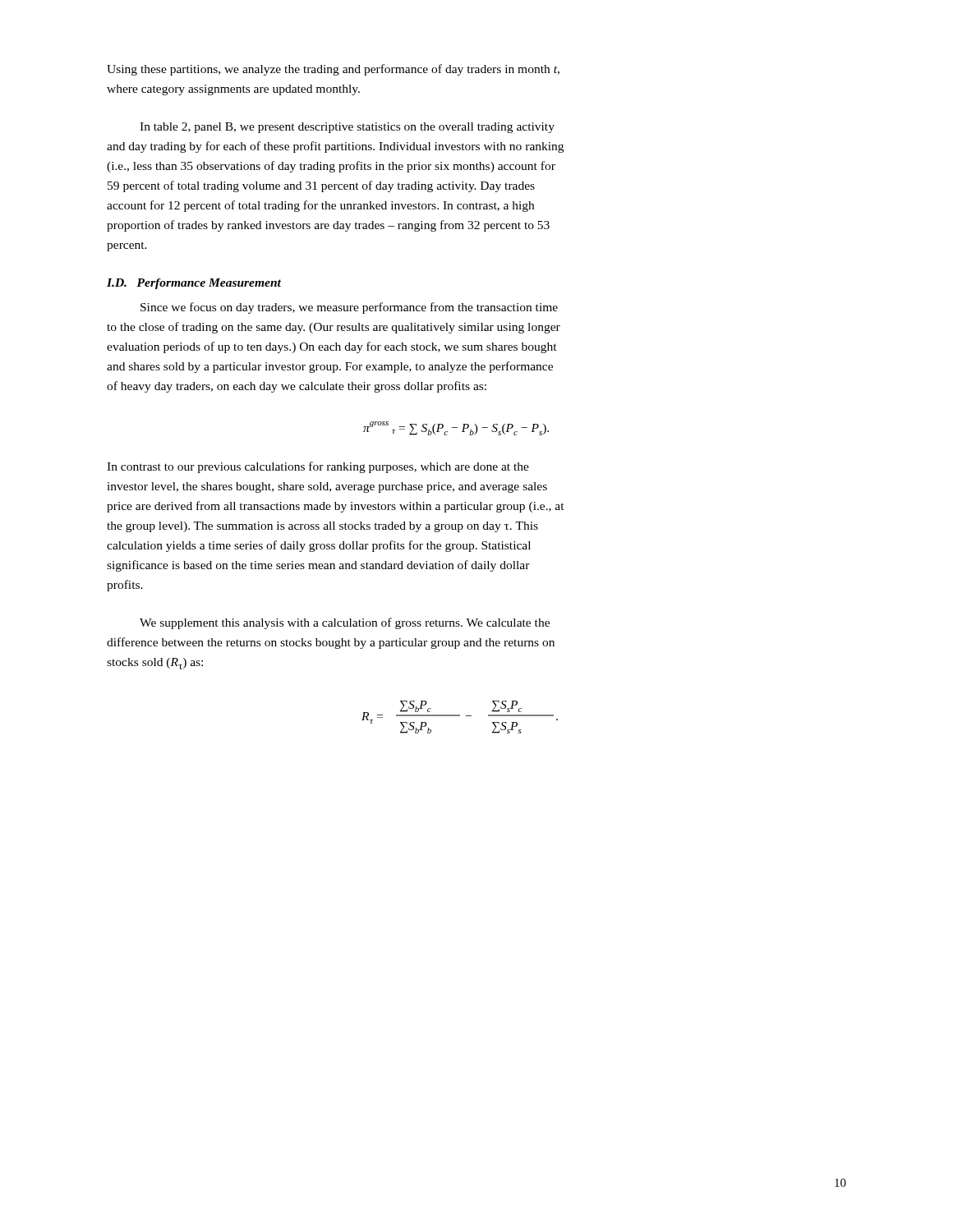Select the block starting "R τ = ∑SbPc ∑SbPb"
Screen dimensions: 1232x953
(476, 718)
